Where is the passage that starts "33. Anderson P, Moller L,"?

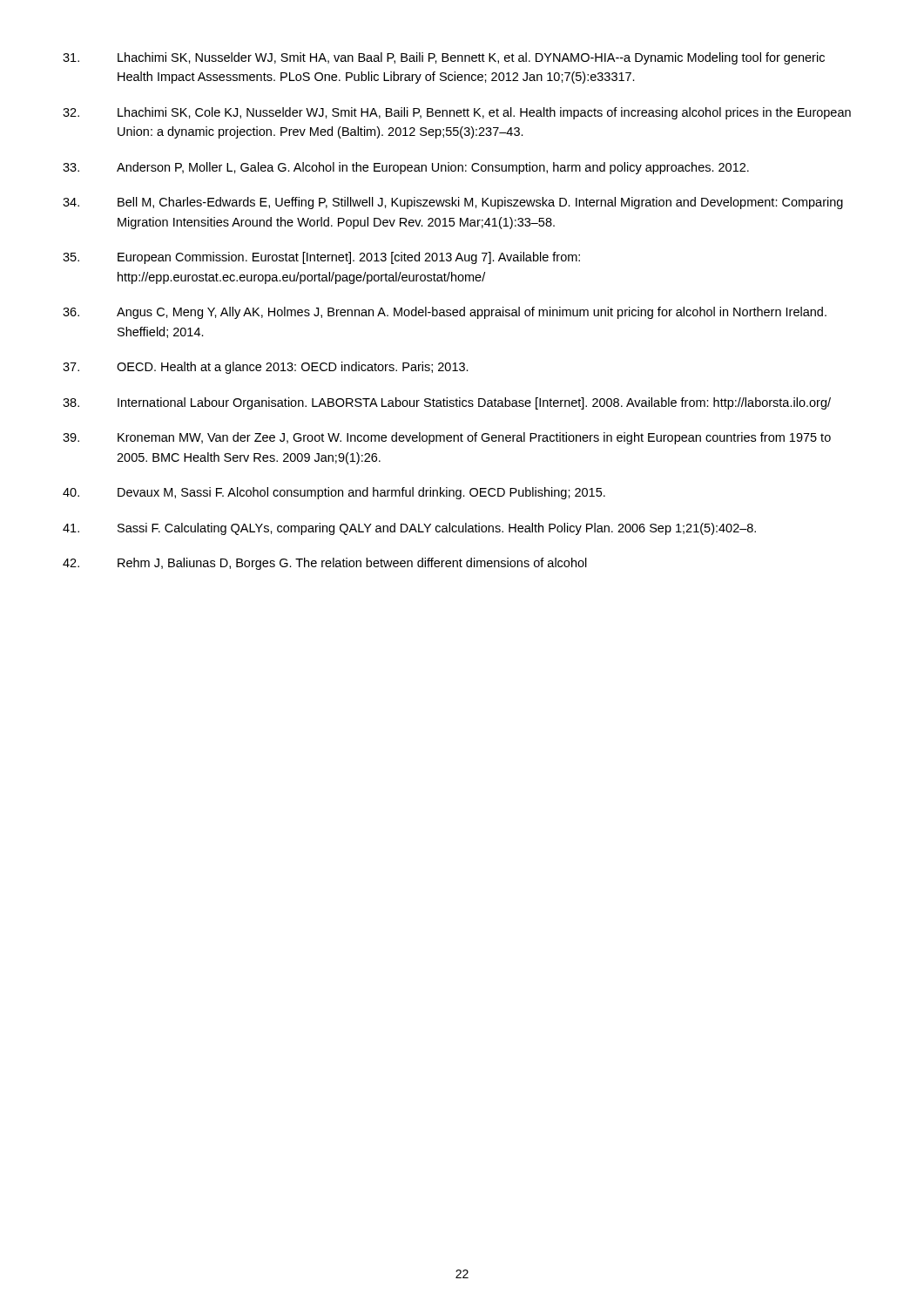click(x=462, y=167)
